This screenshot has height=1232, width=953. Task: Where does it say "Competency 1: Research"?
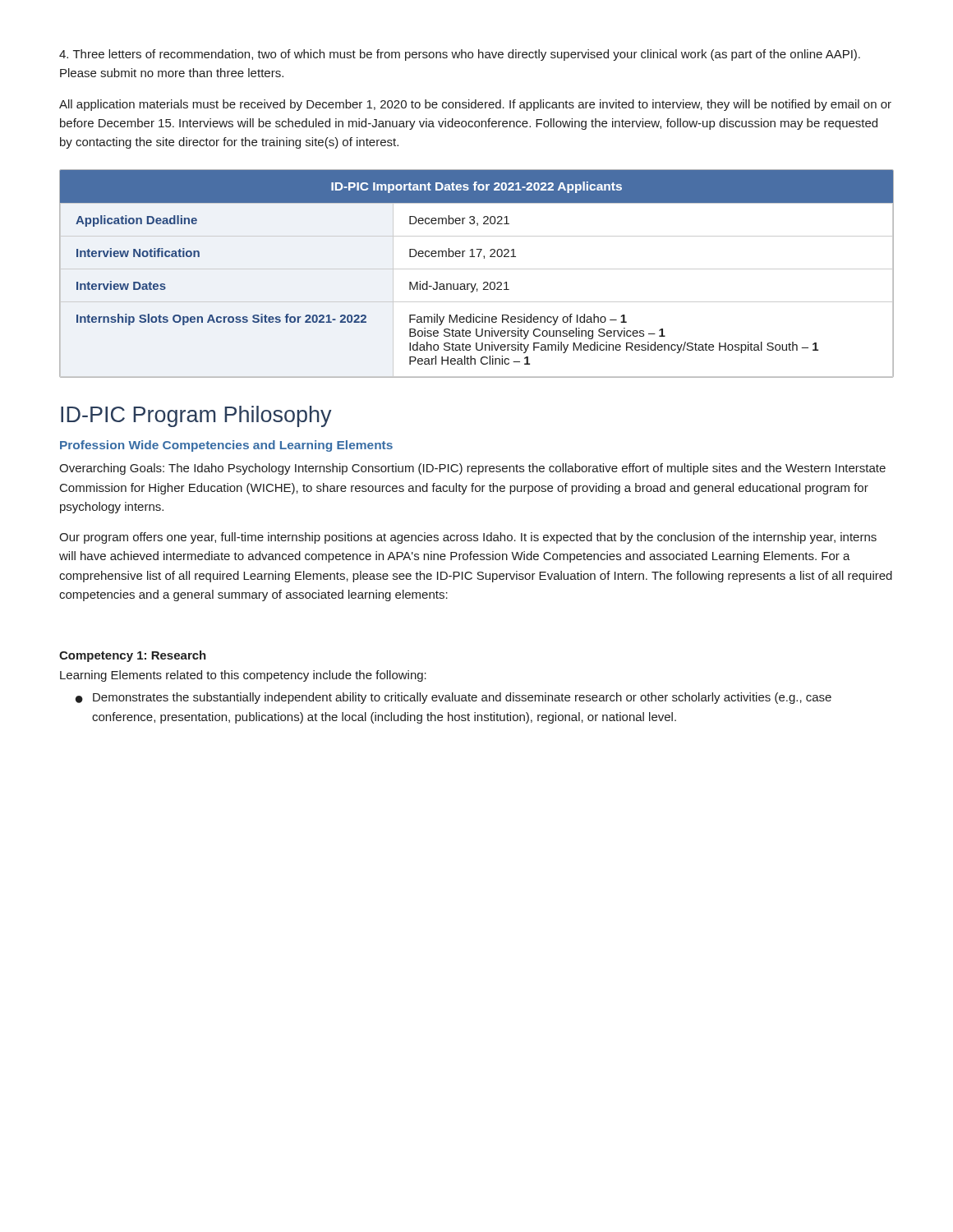click(133, 655)
